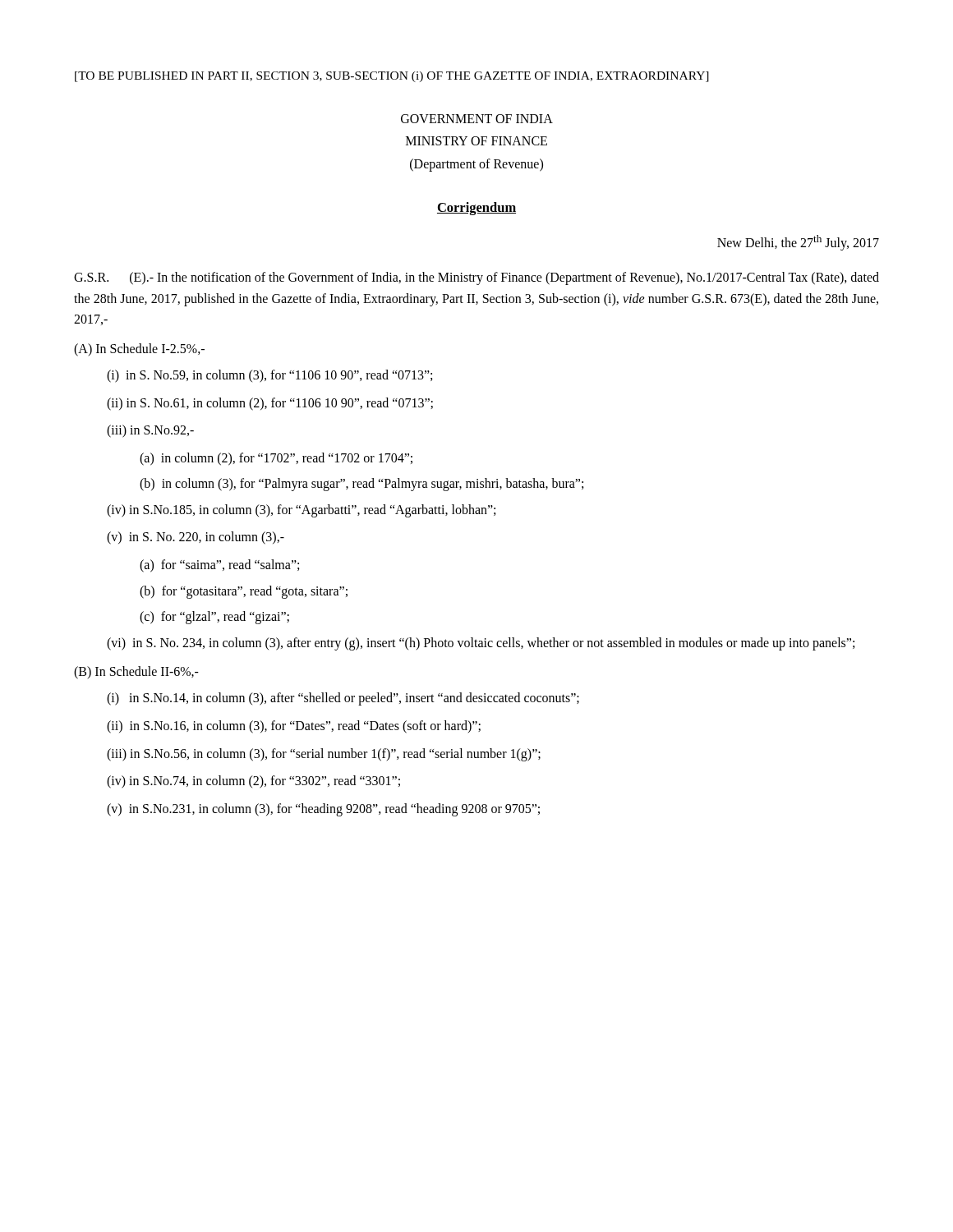Find the text block starting "(A) In Schedule I-2.5%,-"
Viewport: 953px width, 1232px height.
[139, 349]
